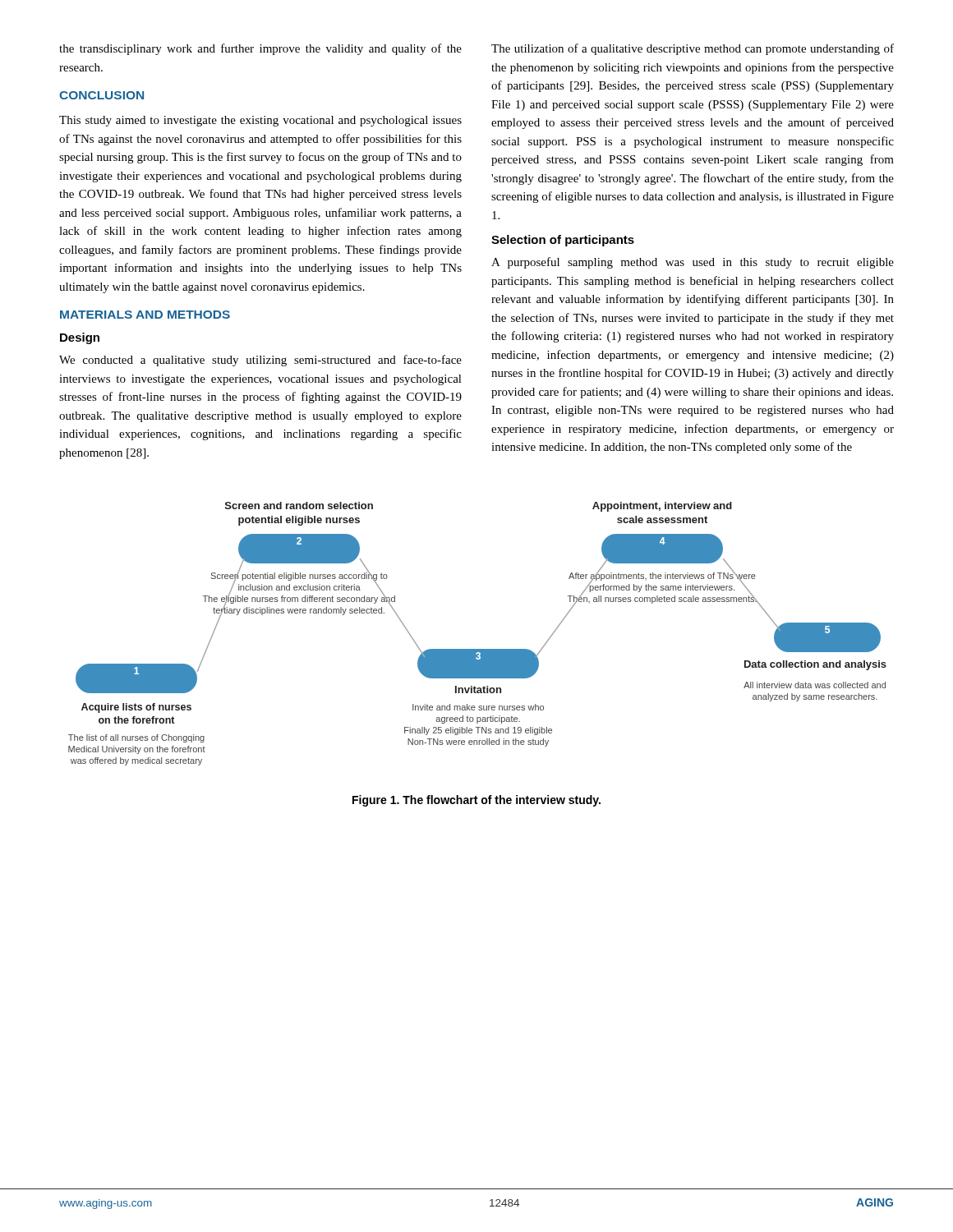Find the block on this page that starts "The utilization of a qualitative"
Viewport: 953px width, 1232px height.
693,132
